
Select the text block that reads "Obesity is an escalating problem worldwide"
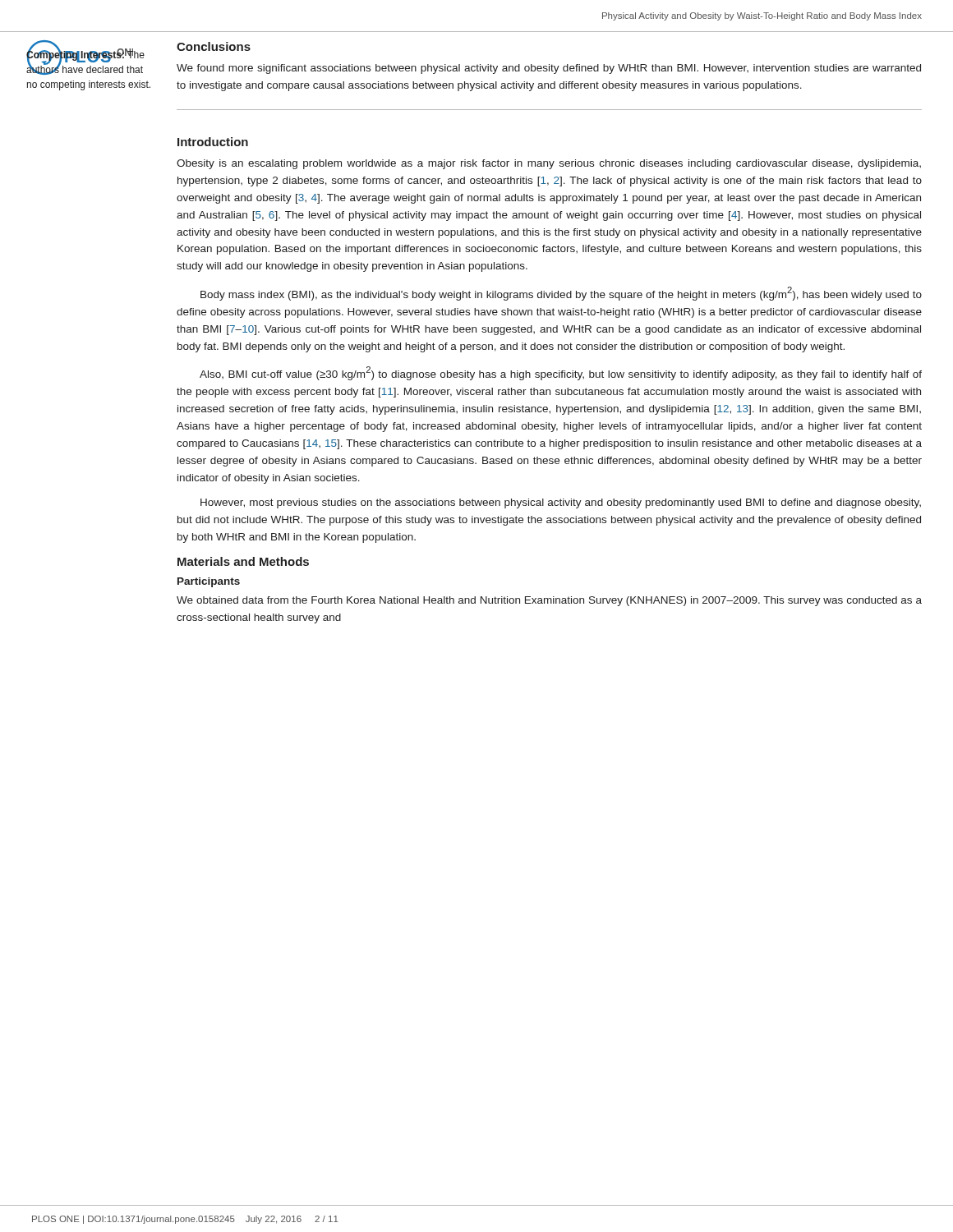pos(549,215)
